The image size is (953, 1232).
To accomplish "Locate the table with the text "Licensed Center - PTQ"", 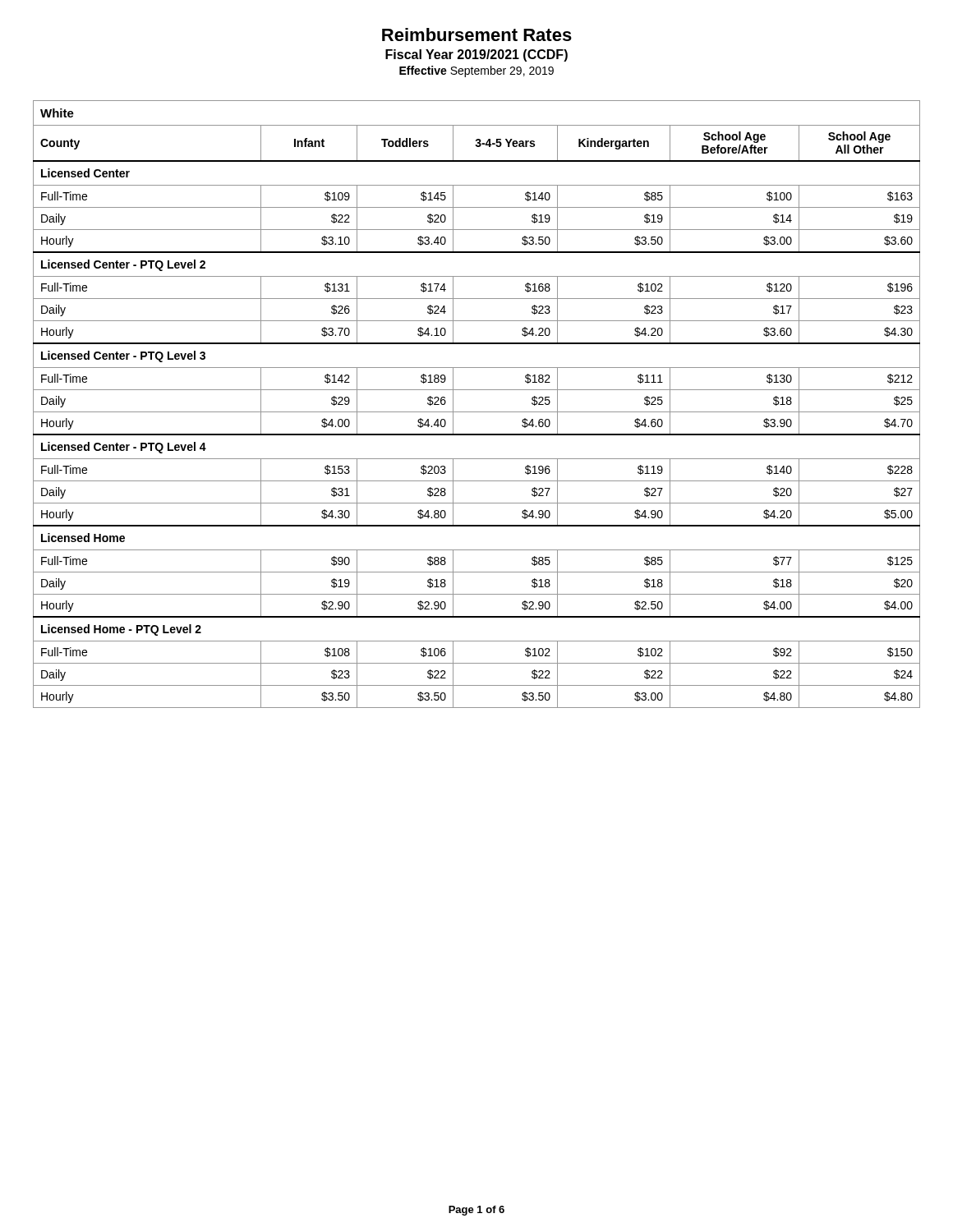I will 476,404.
